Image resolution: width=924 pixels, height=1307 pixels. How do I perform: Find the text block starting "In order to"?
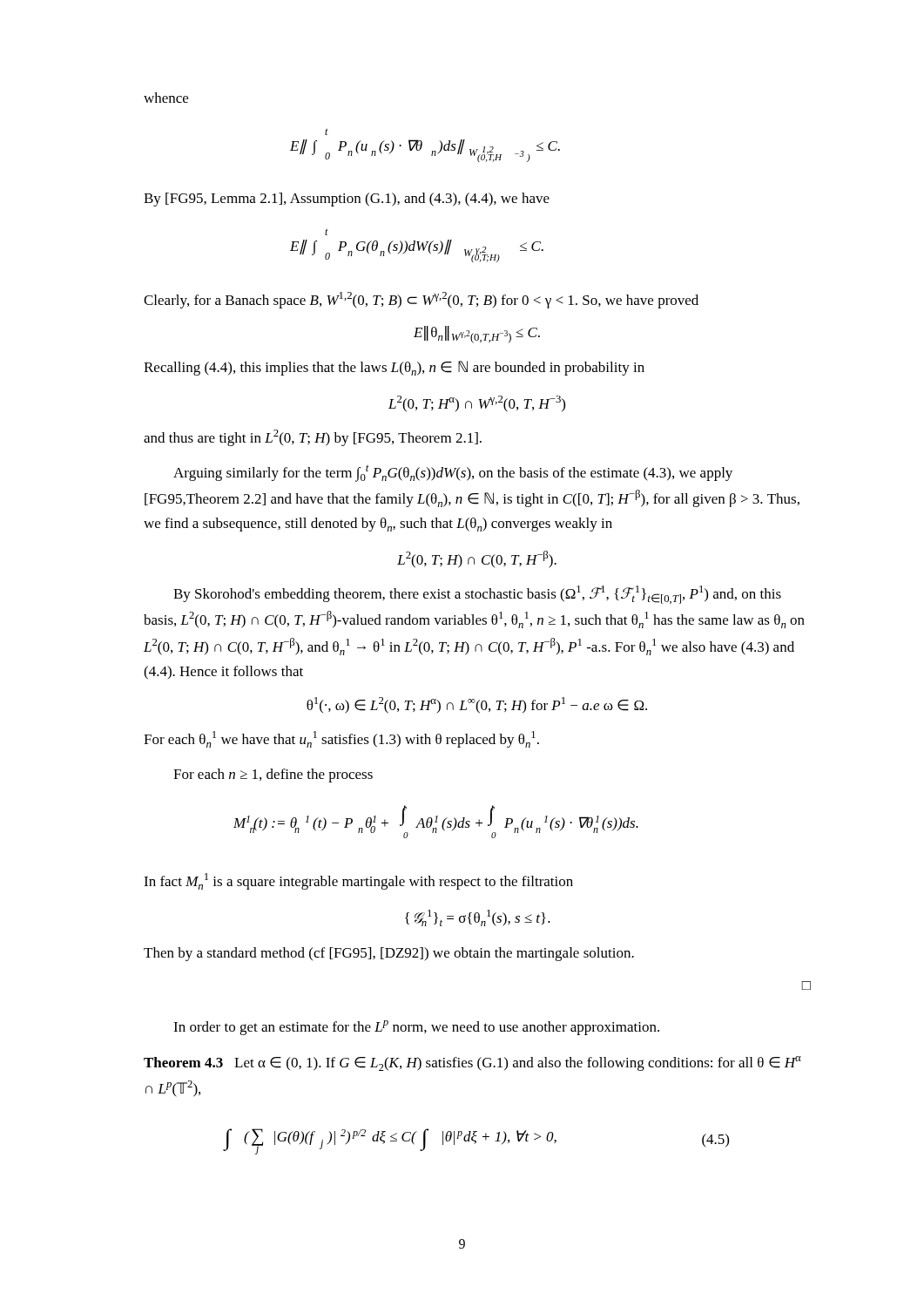(x=477, y=1026)
